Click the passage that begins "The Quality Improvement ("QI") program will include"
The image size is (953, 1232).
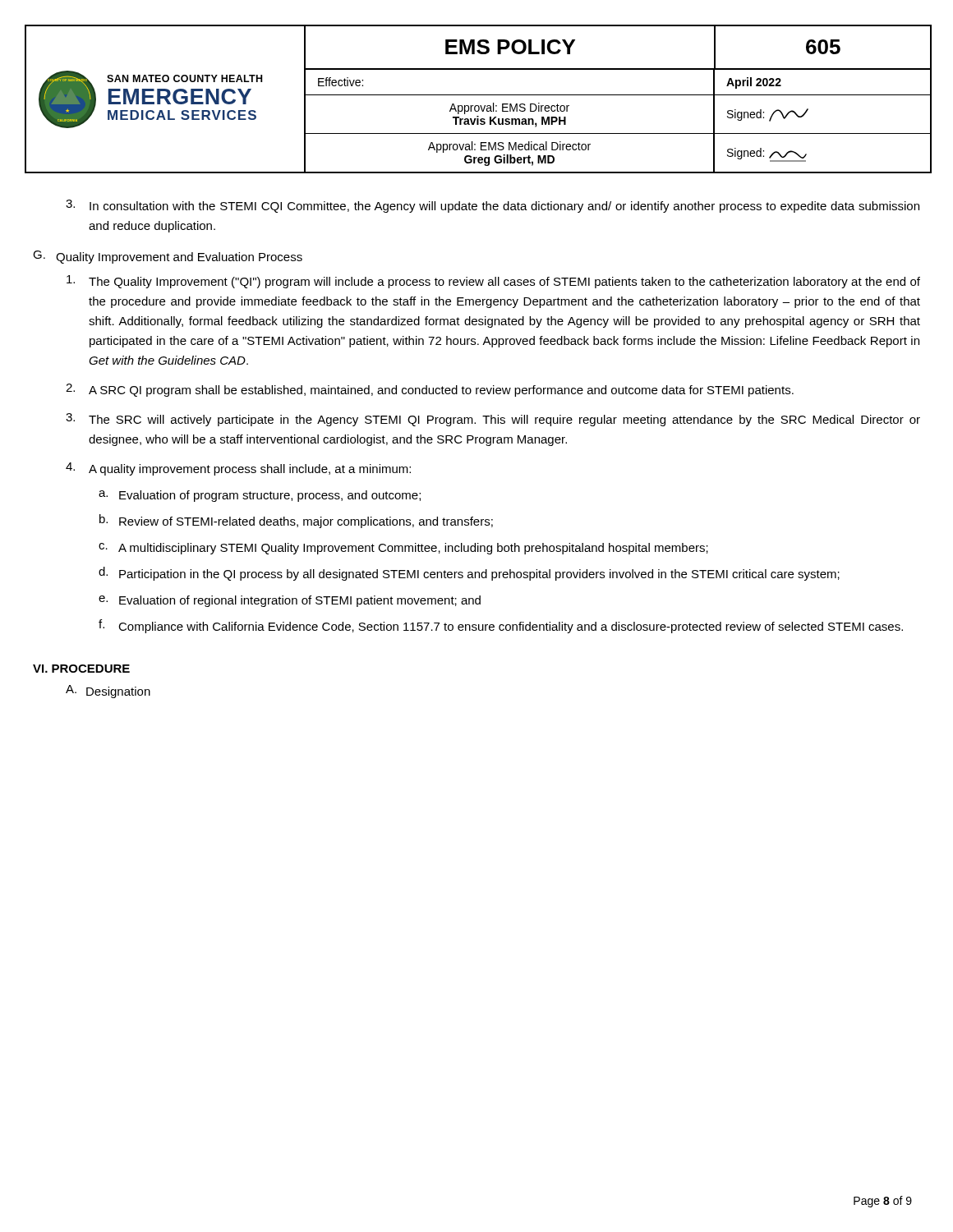coord(493,321)
